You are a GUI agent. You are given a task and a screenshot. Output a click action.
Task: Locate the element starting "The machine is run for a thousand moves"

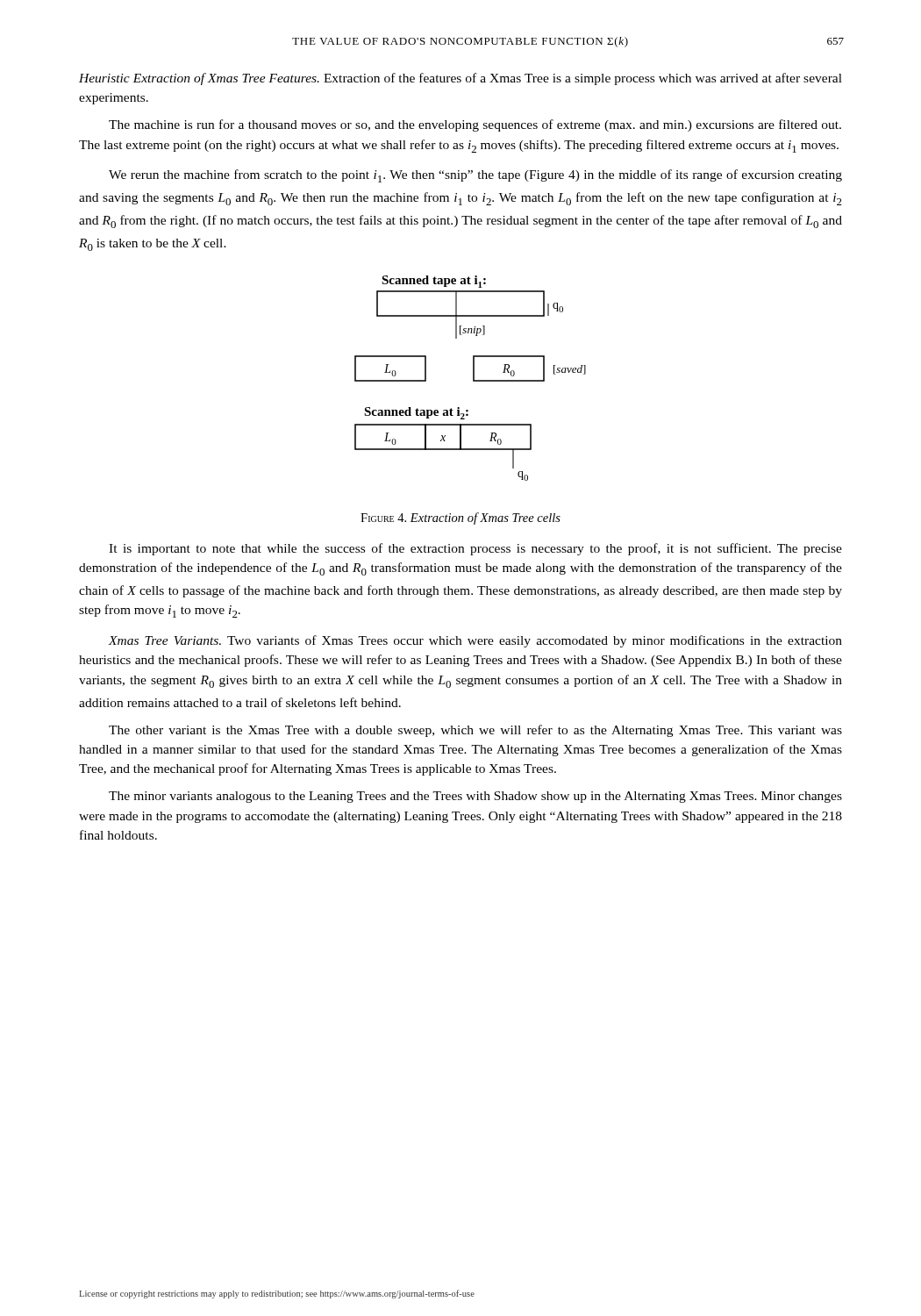(x=460, y=136)
